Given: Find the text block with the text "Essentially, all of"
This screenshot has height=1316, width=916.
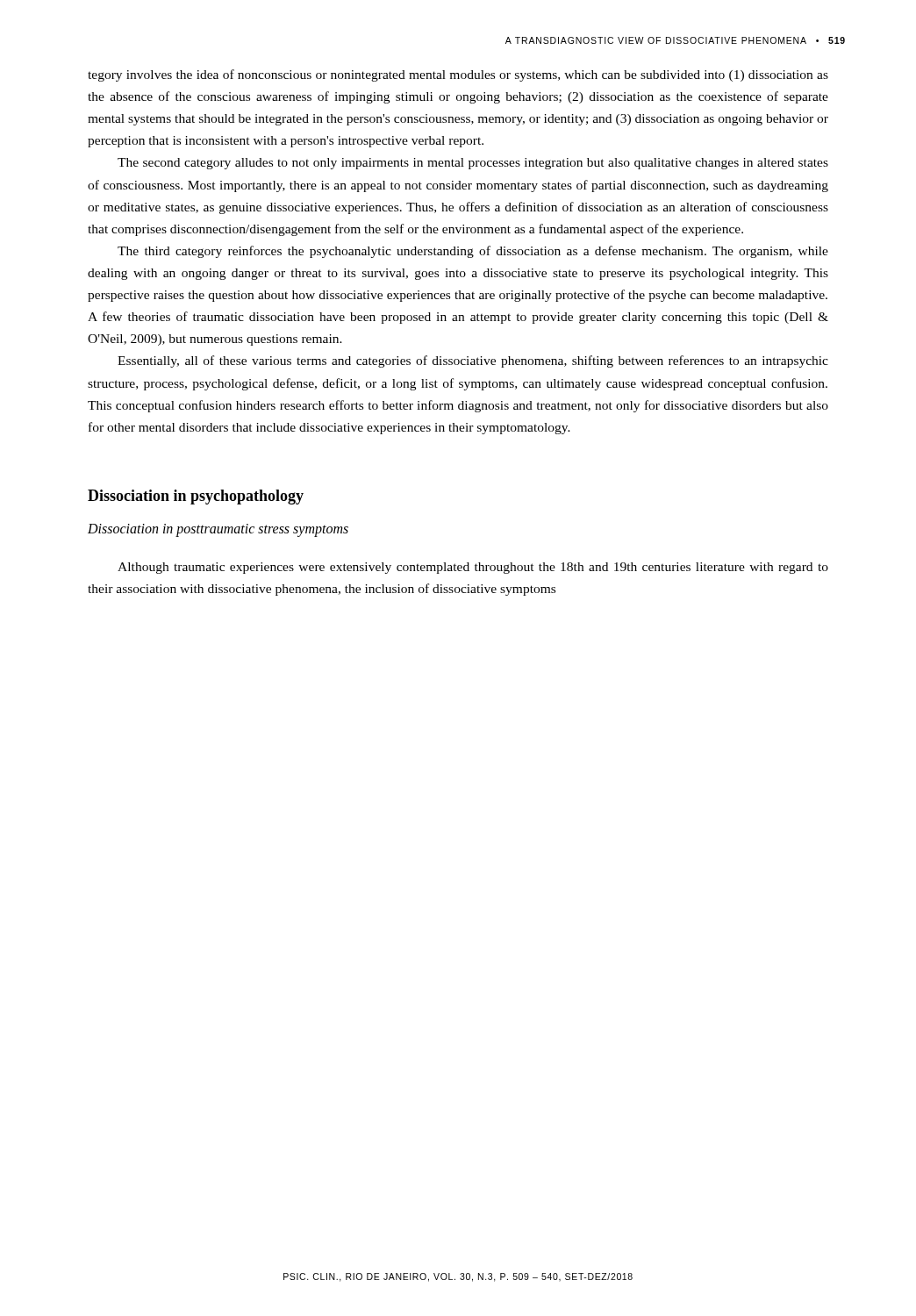Looking at the screenshot, I should (x=458, y=394).
